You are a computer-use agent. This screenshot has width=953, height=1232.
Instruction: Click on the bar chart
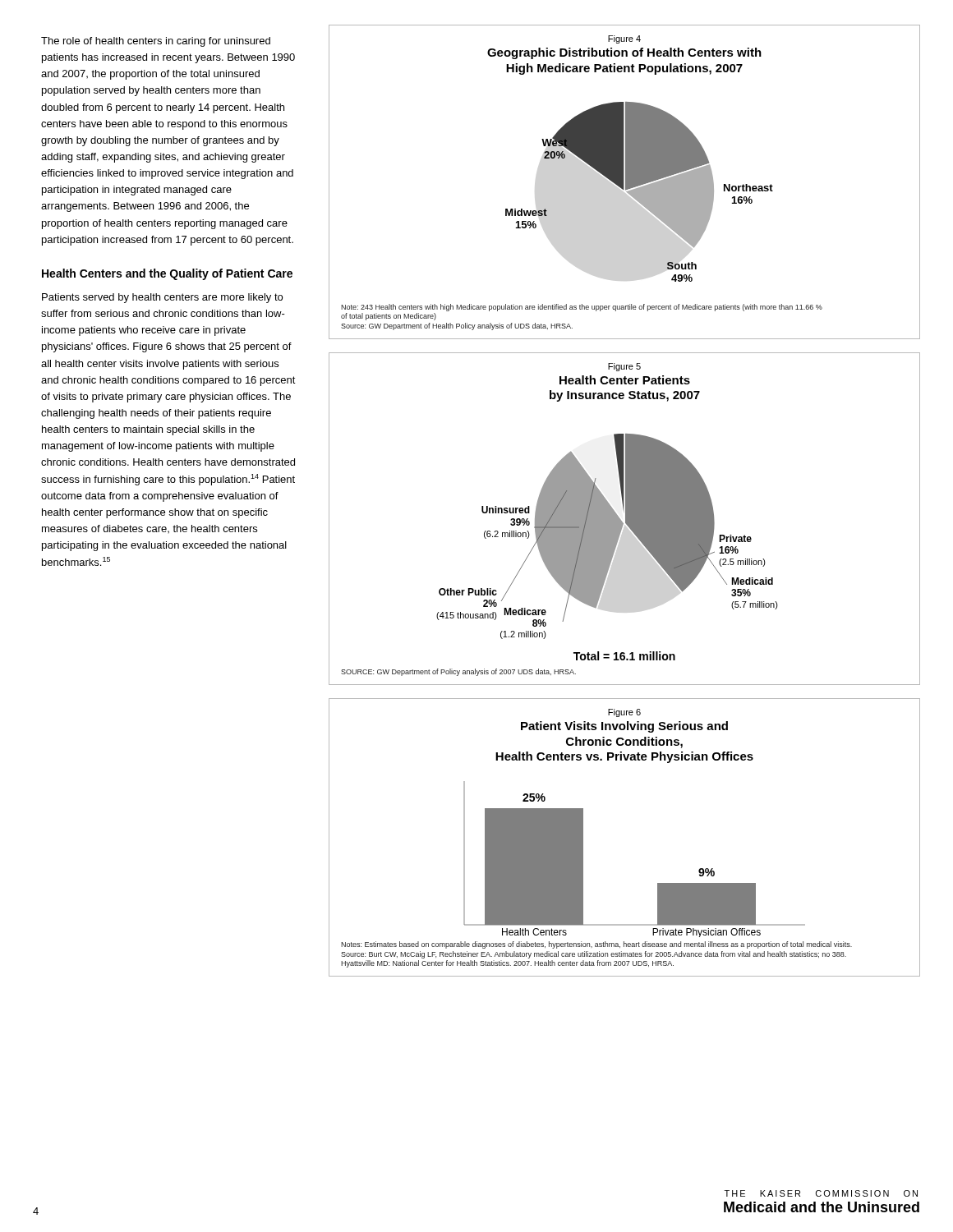[624, 837]
